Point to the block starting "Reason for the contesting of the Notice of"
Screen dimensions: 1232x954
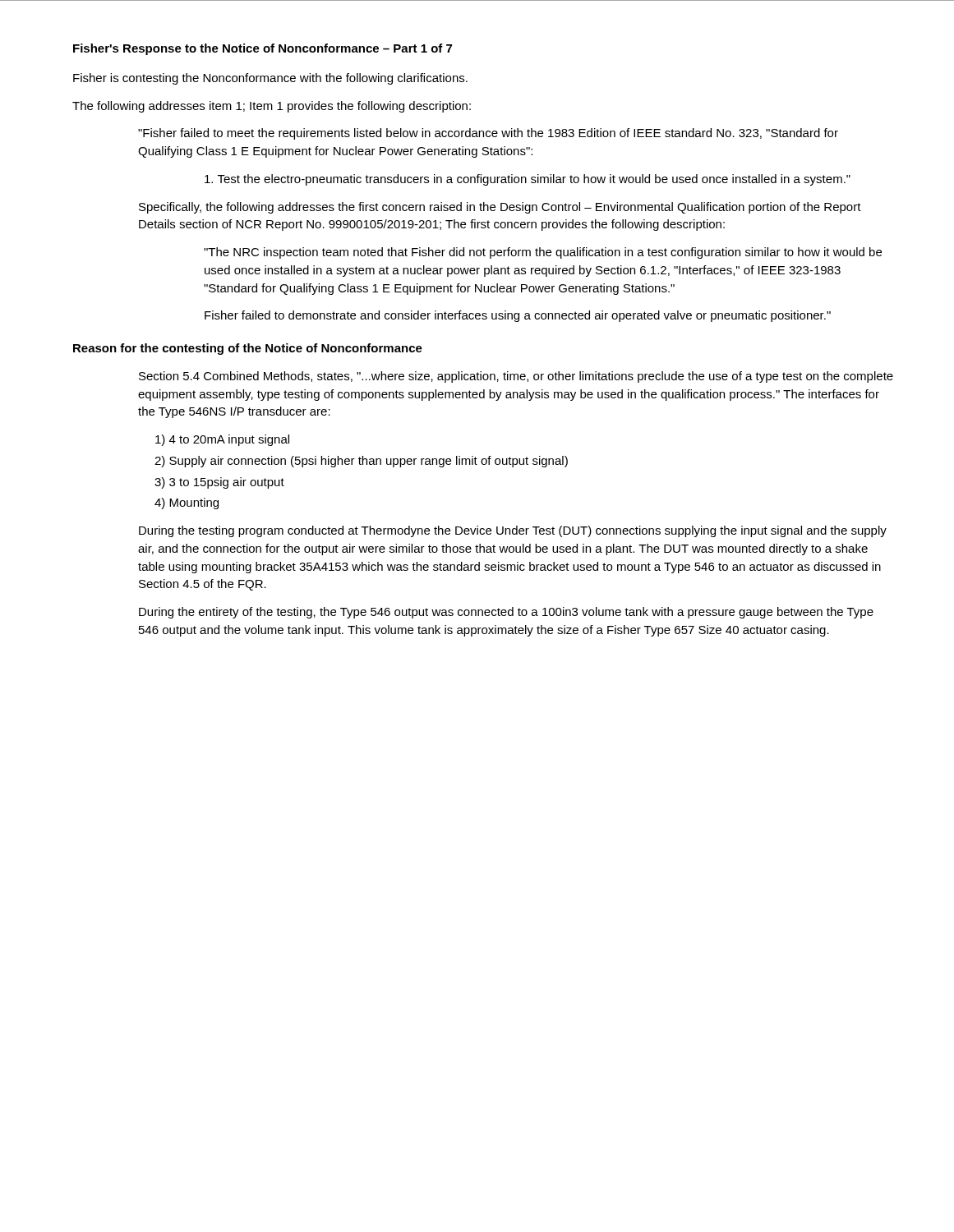tap(247, 348)
